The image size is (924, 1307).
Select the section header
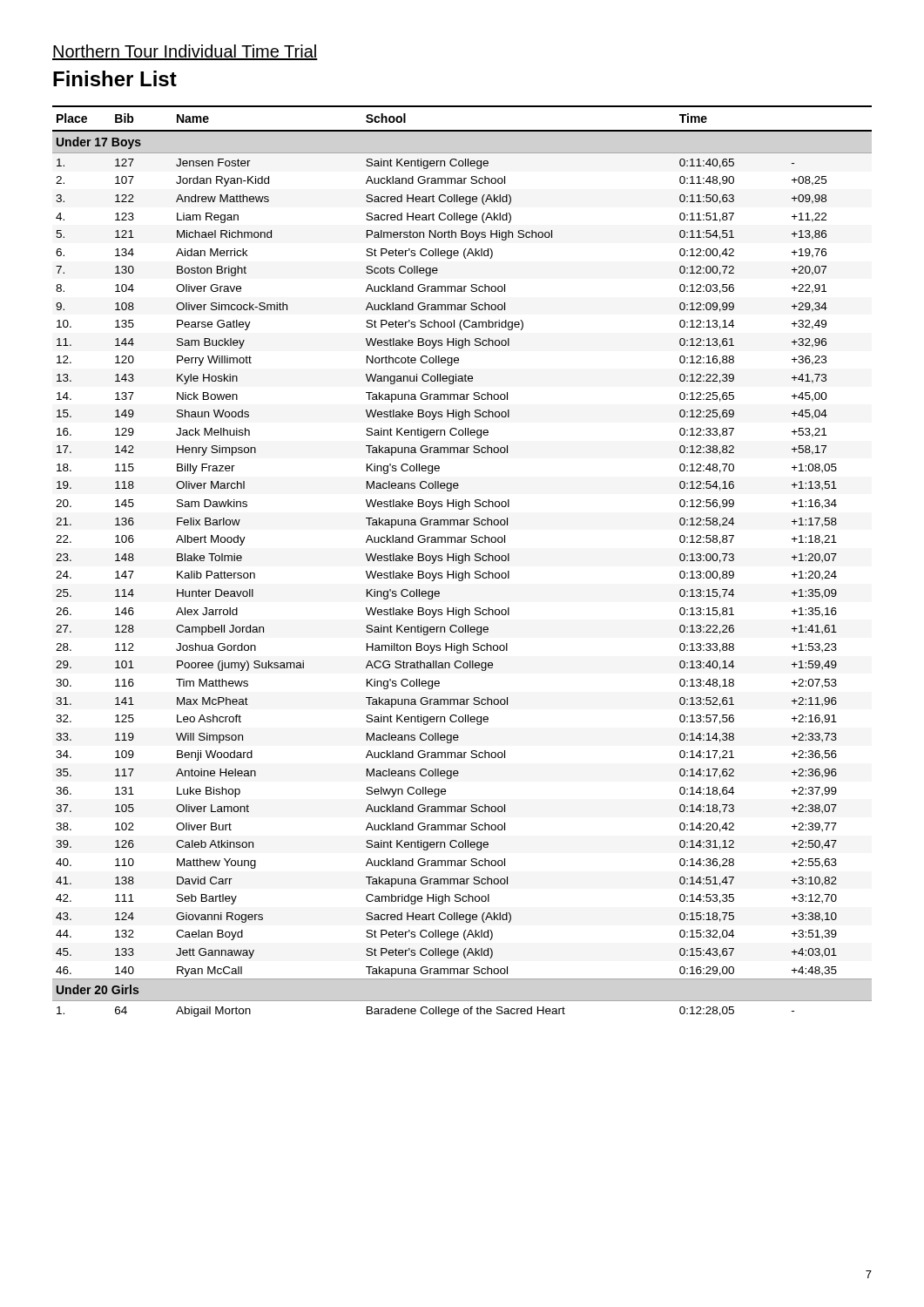click(x=114, y=79)
